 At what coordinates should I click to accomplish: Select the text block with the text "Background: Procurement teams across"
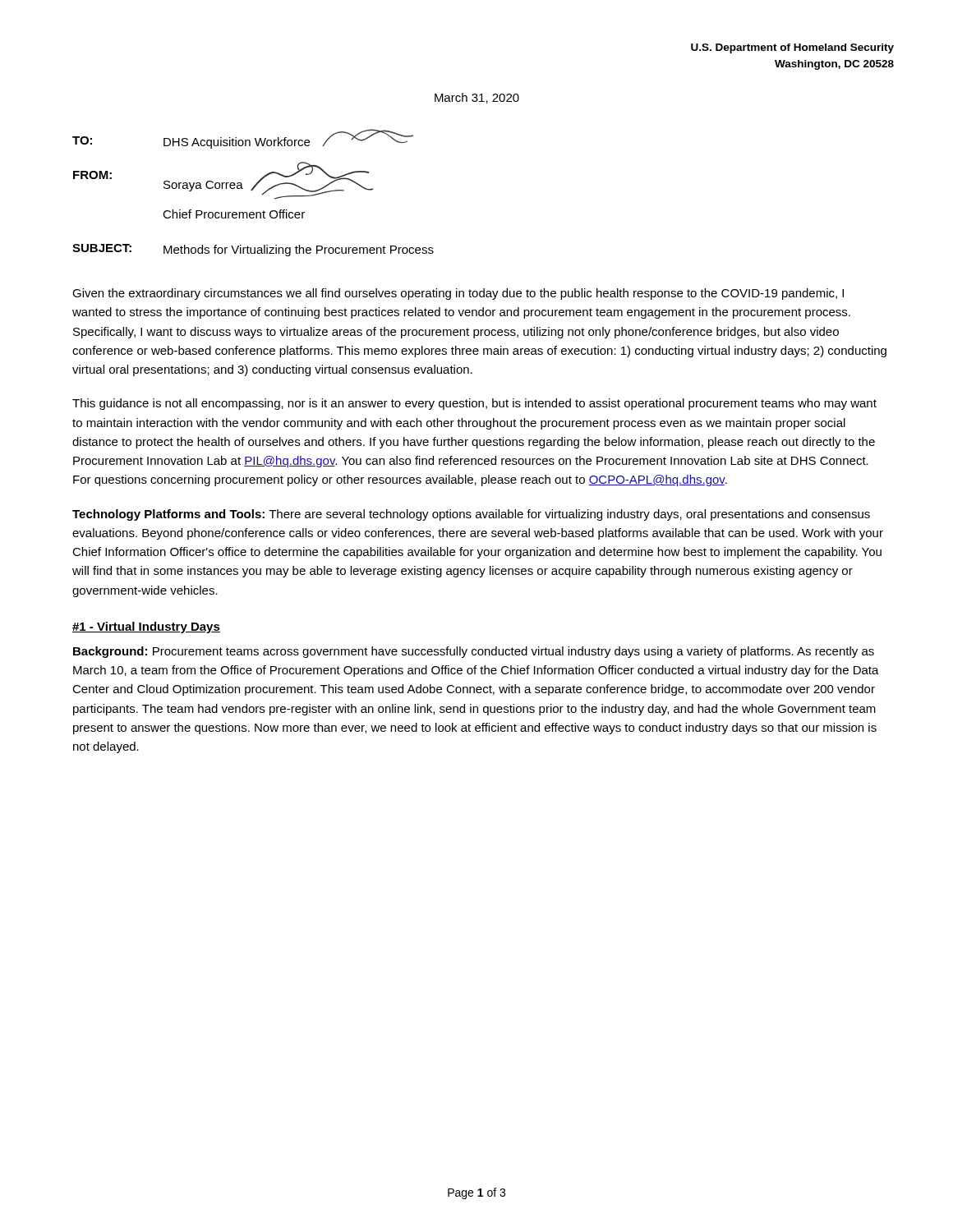(475, 698)
